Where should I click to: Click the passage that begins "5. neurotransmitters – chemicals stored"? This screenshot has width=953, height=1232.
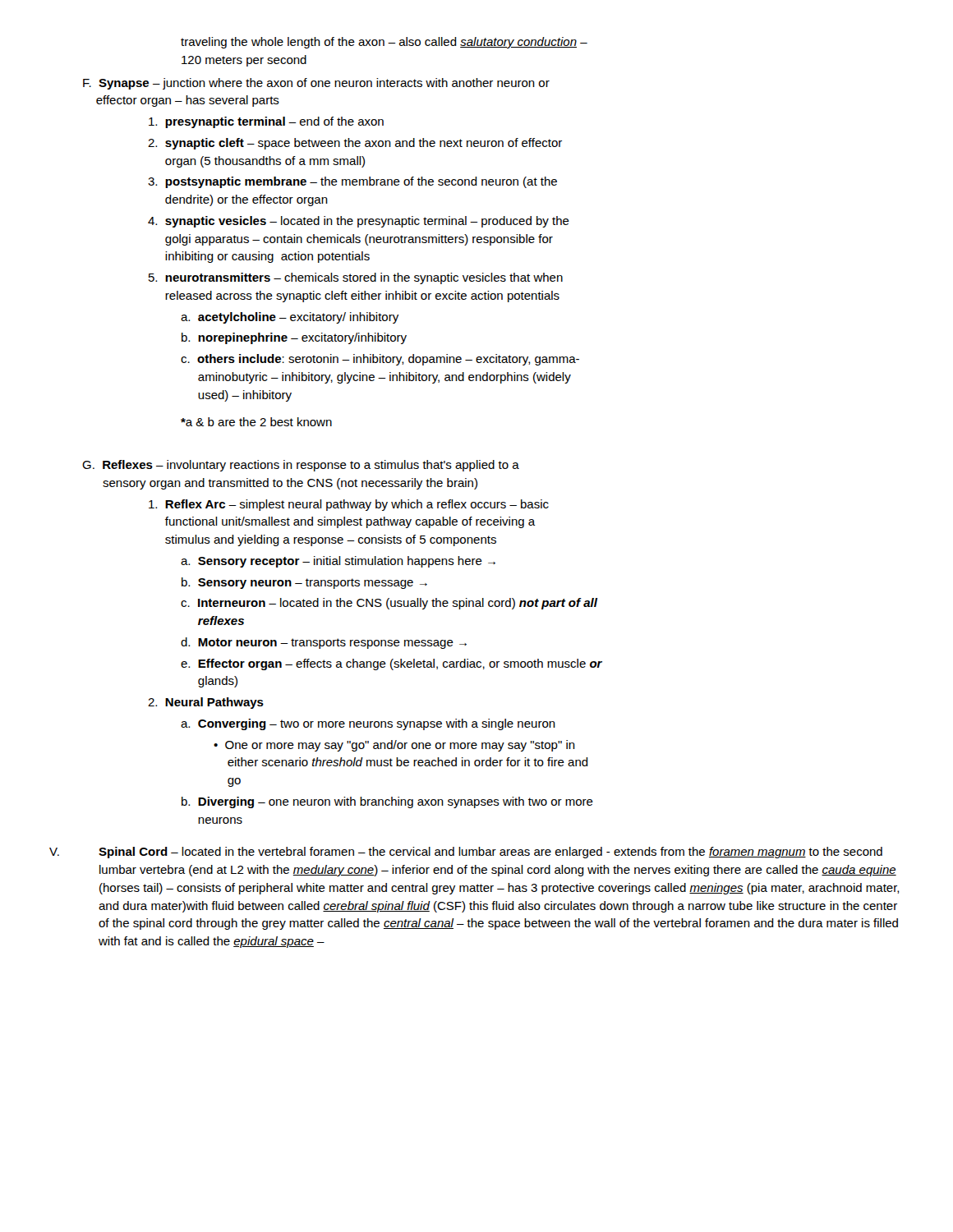(355, 286)
